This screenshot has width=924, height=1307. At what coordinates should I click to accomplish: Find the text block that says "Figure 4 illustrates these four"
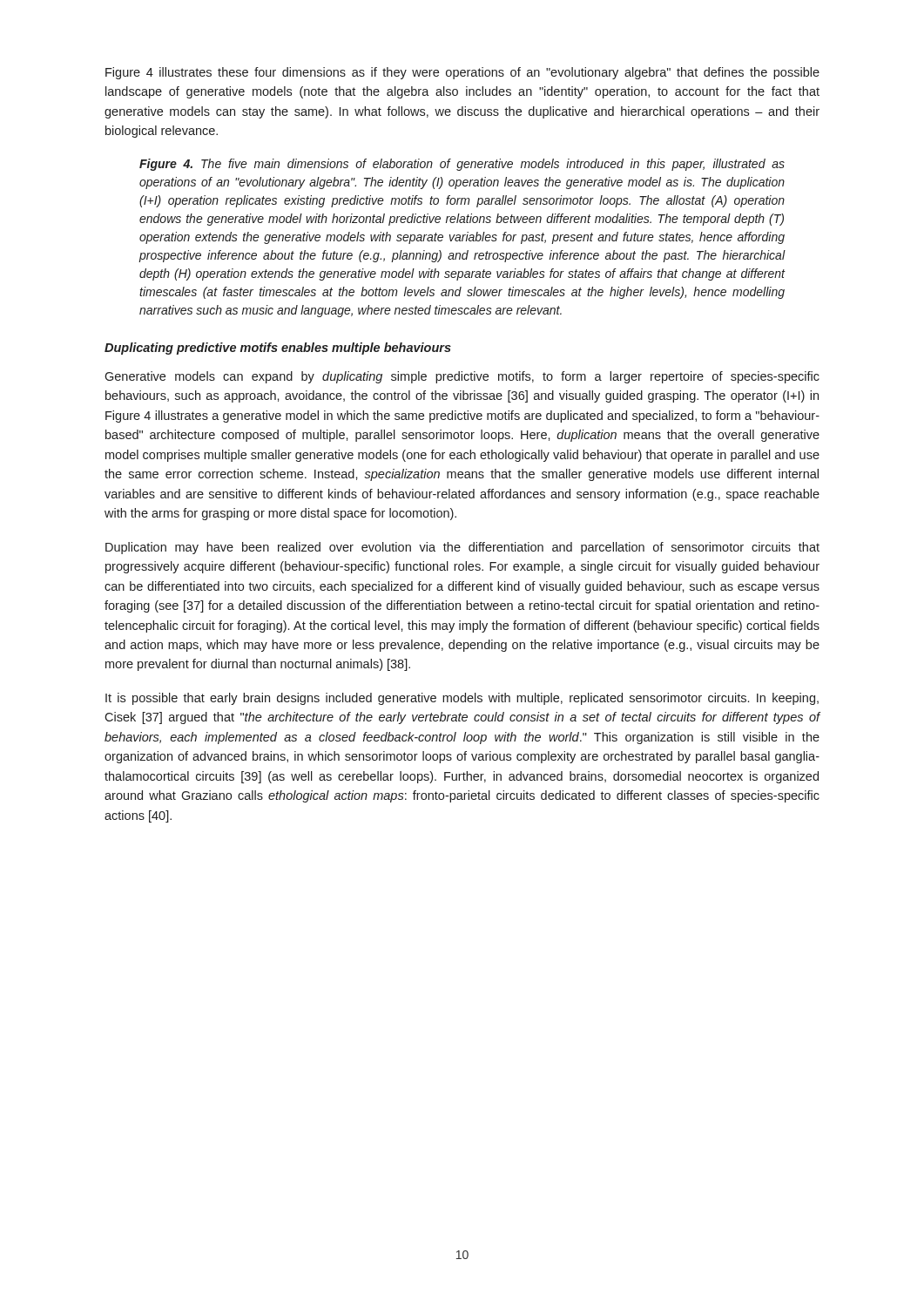462,102
